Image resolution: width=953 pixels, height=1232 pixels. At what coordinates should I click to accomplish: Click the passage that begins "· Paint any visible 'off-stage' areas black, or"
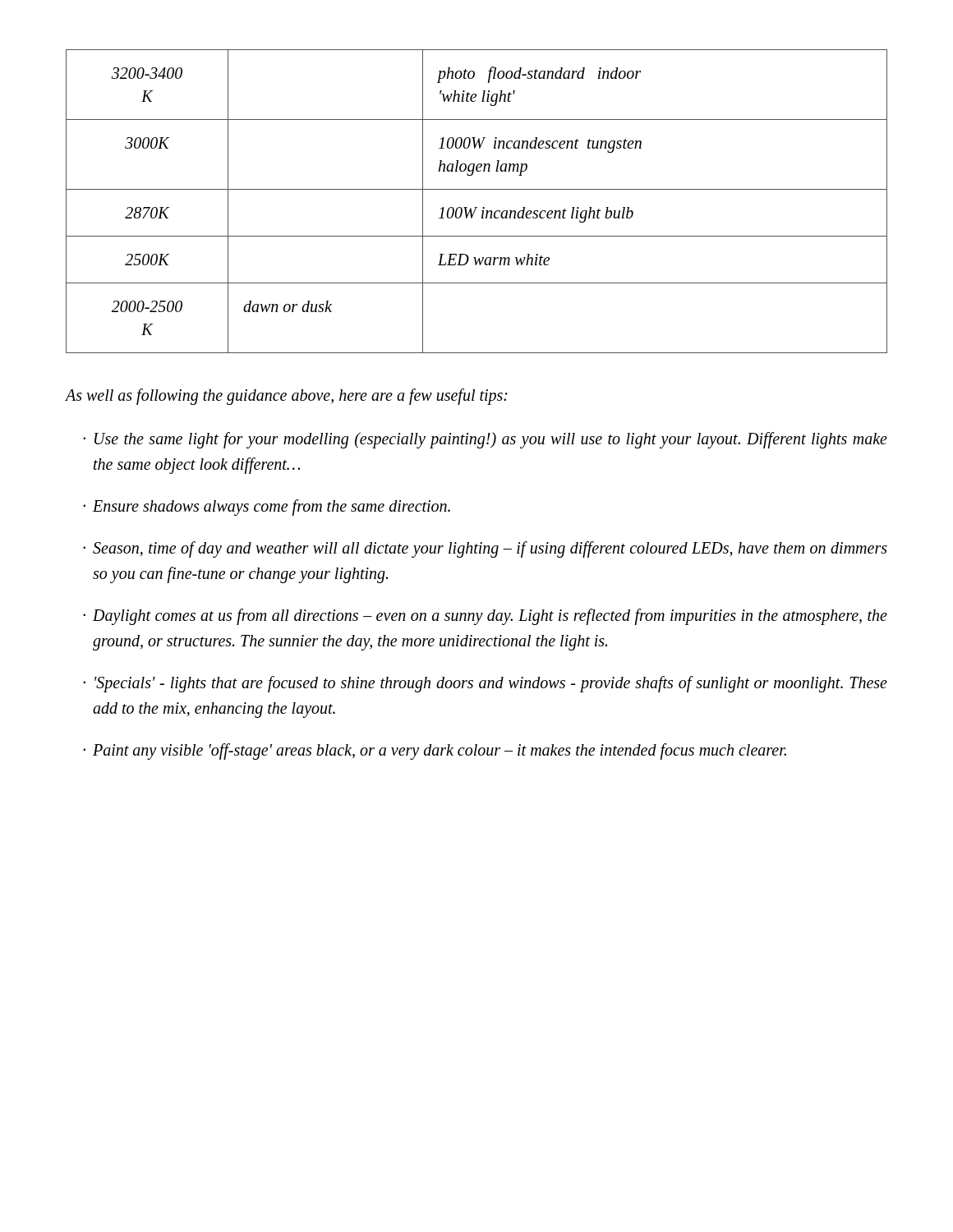click(435, 750)
